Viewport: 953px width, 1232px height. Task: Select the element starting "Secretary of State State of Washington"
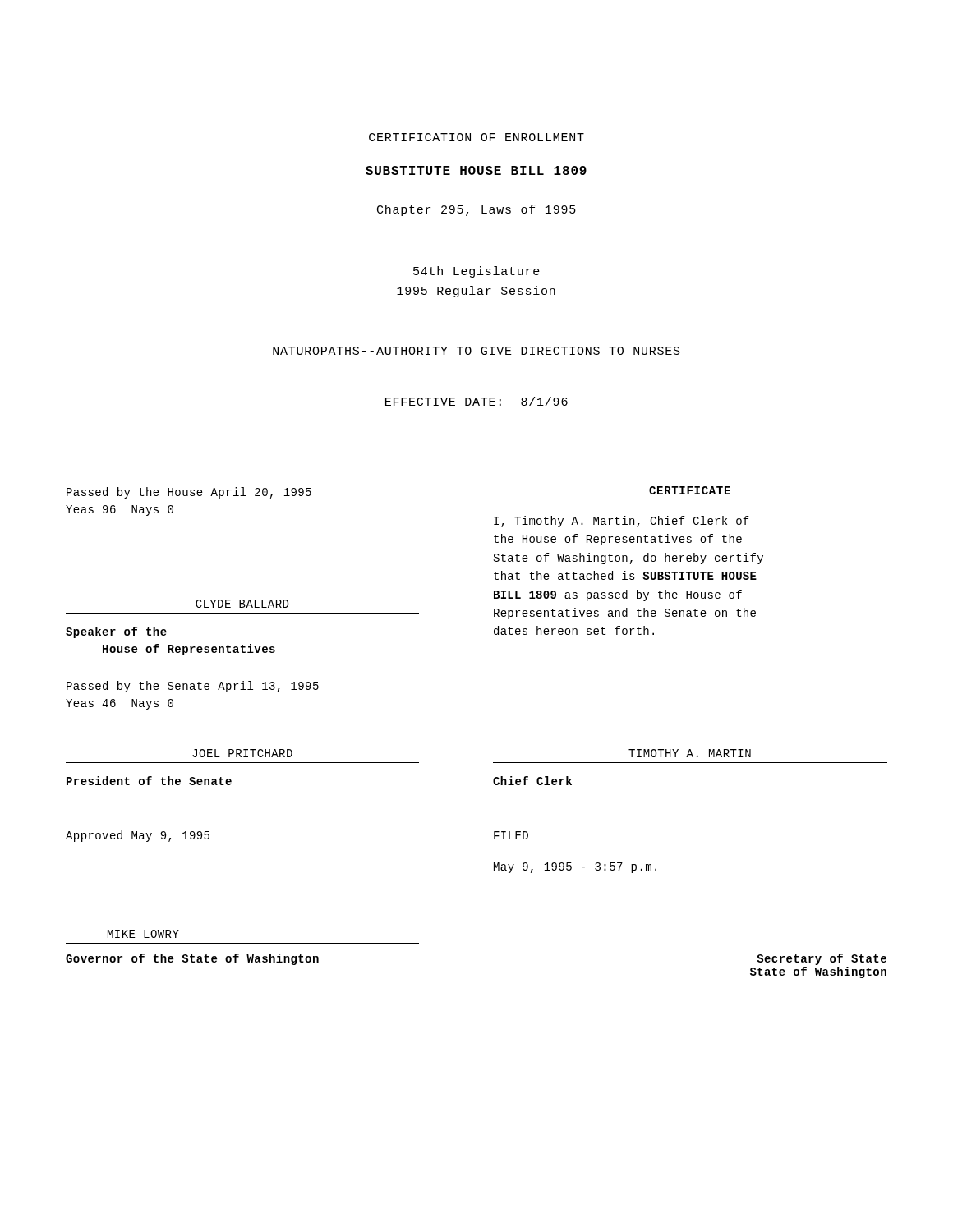click(x=818, y=966)
